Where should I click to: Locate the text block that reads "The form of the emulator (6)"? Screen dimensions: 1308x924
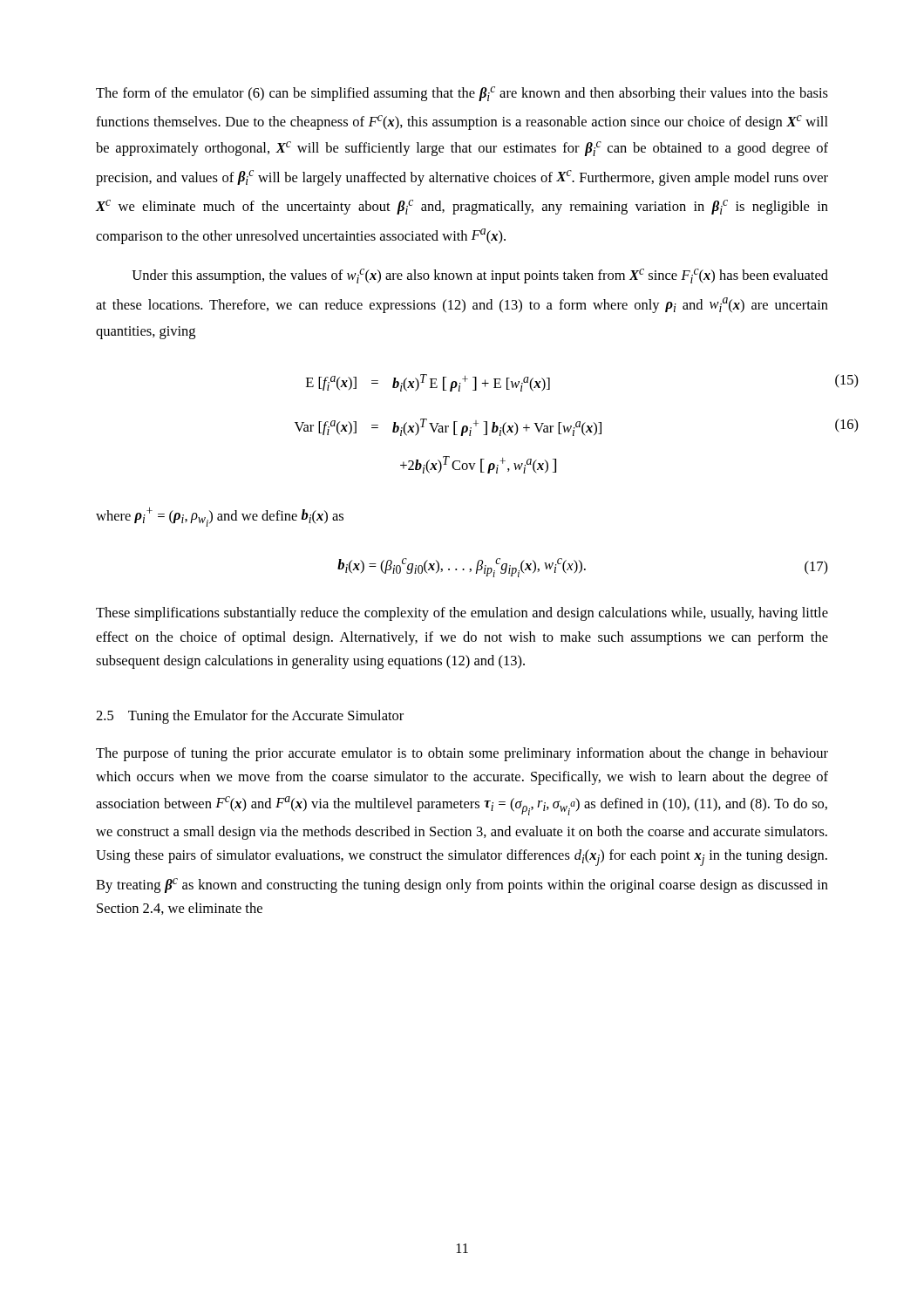462,162
